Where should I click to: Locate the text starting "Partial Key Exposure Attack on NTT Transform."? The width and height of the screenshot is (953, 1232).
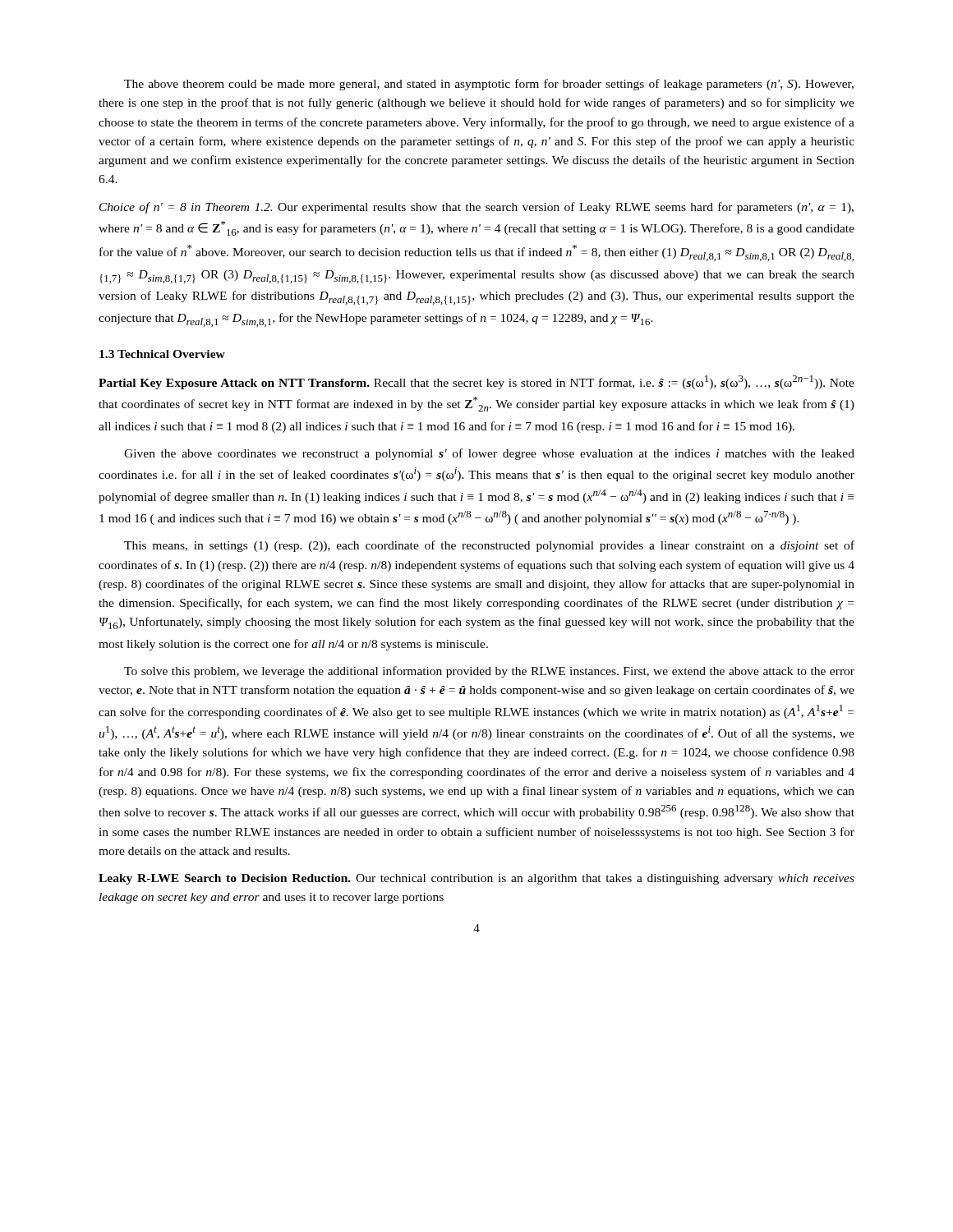tap(476, 615)
